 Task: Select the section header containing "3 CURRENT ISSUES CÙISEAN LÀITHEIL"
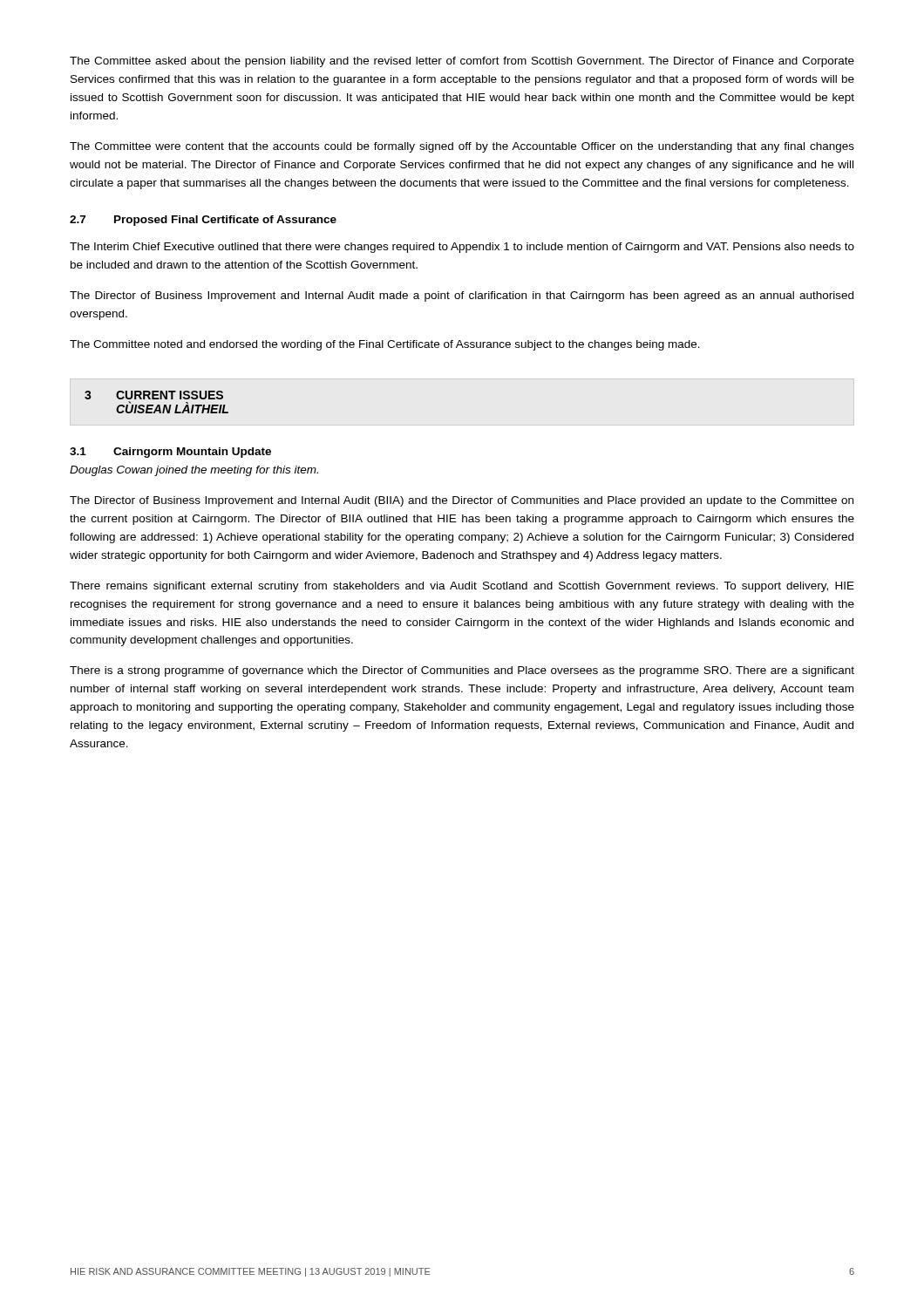tap(154, 395)
